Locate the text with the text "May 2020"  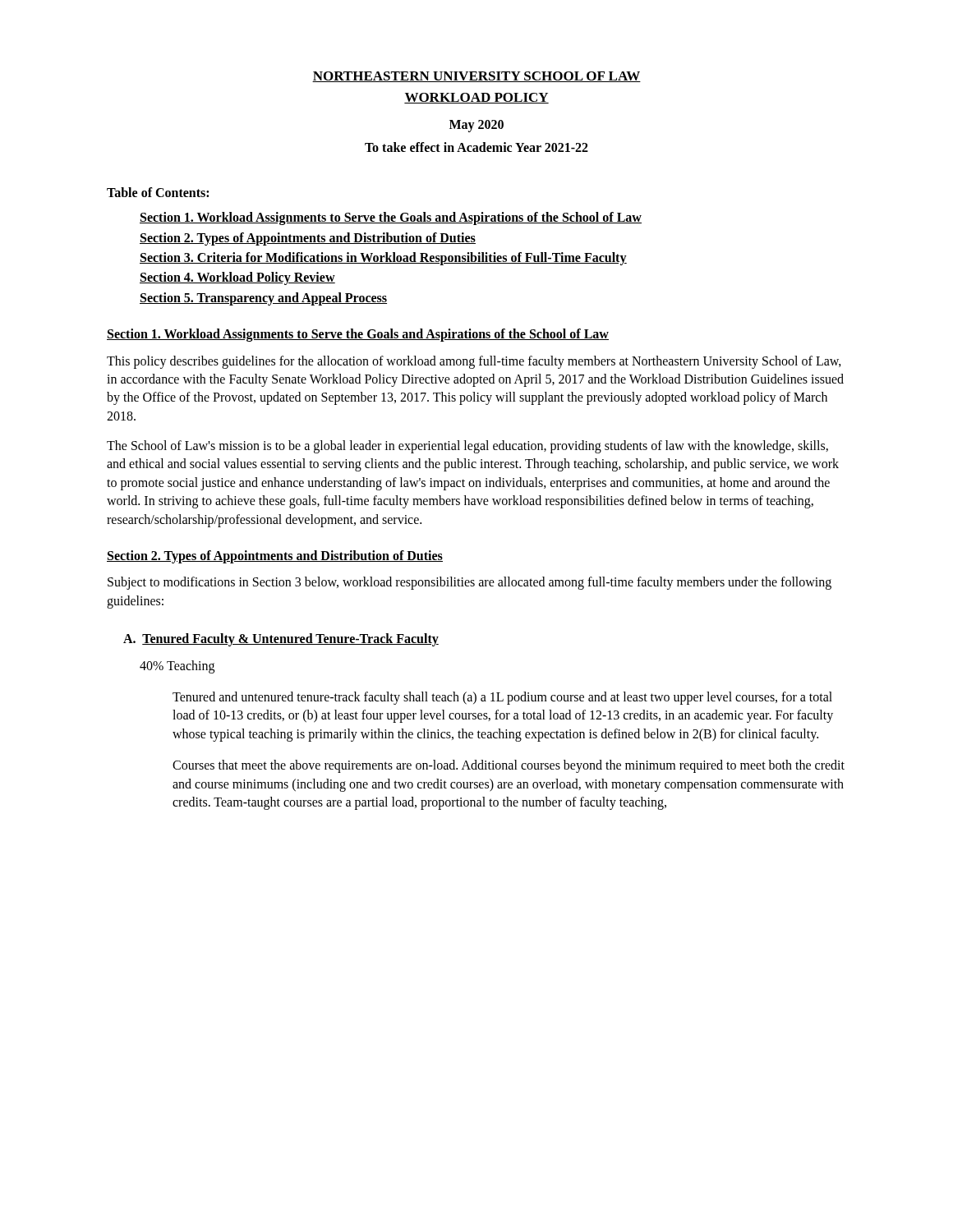point(476,124)
